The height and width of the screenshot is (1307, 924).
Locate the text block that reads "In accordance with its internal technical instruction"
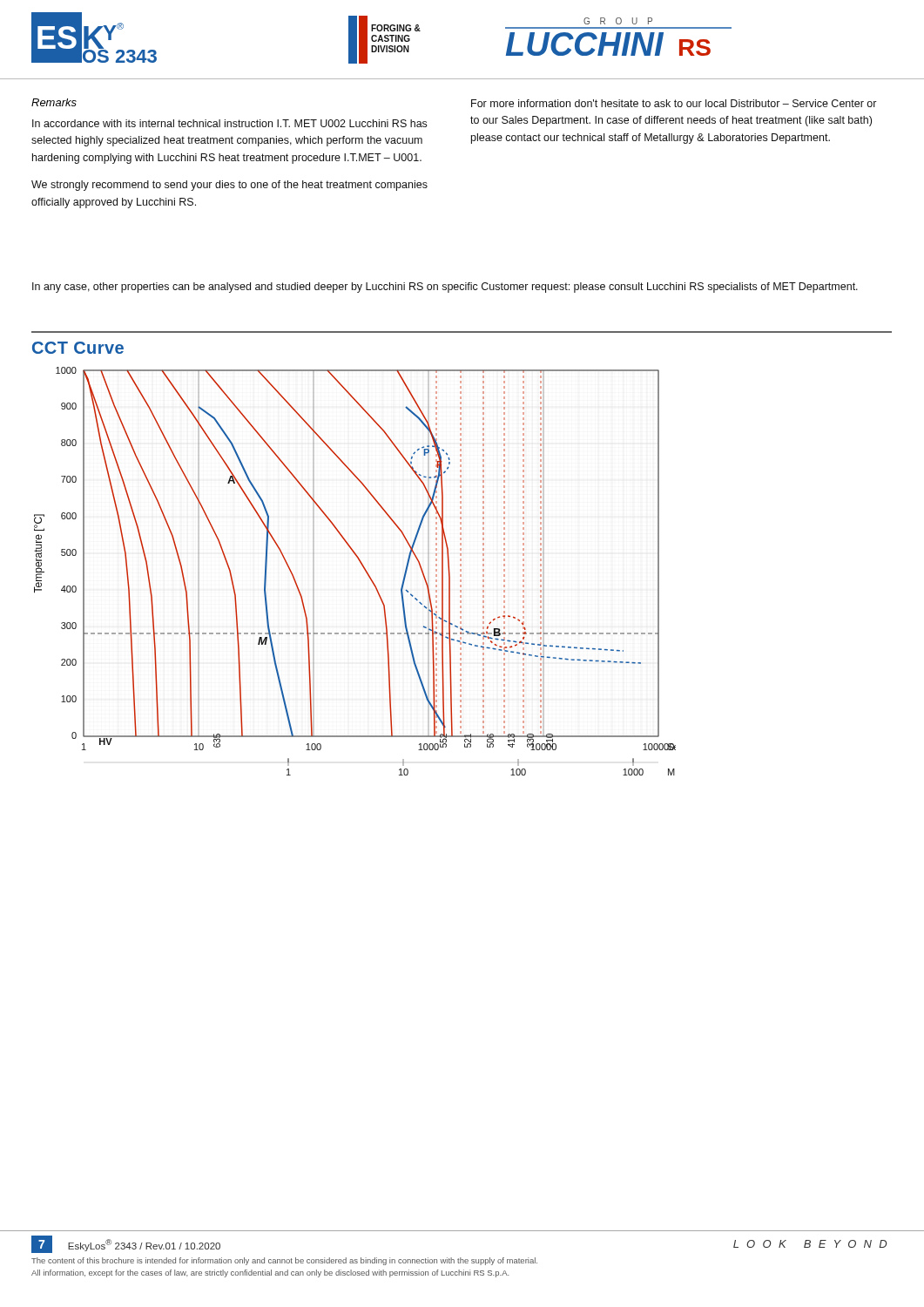229,141
